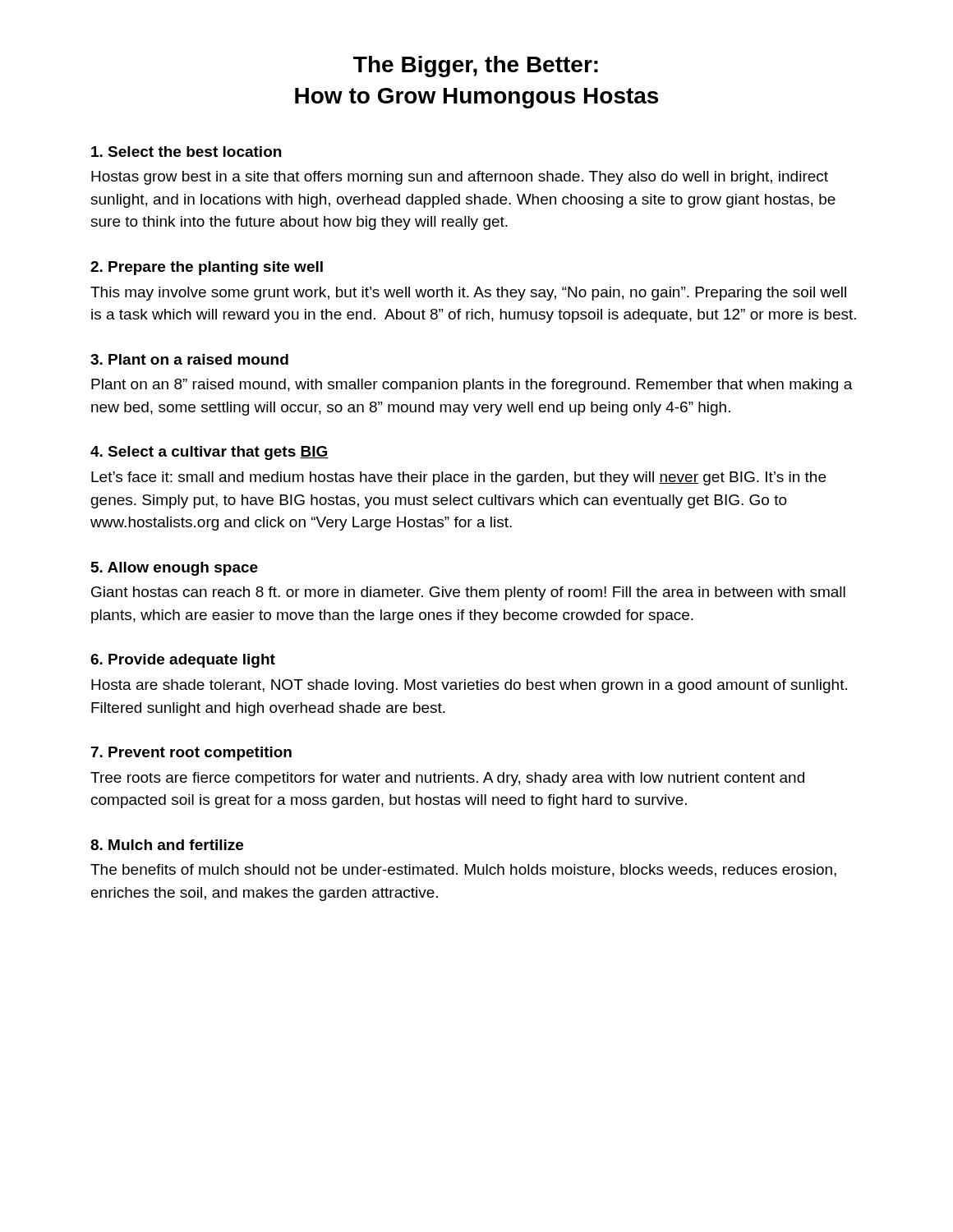
Task: Click on the text starting "3. Plant on a"
Action: point(190,359)
